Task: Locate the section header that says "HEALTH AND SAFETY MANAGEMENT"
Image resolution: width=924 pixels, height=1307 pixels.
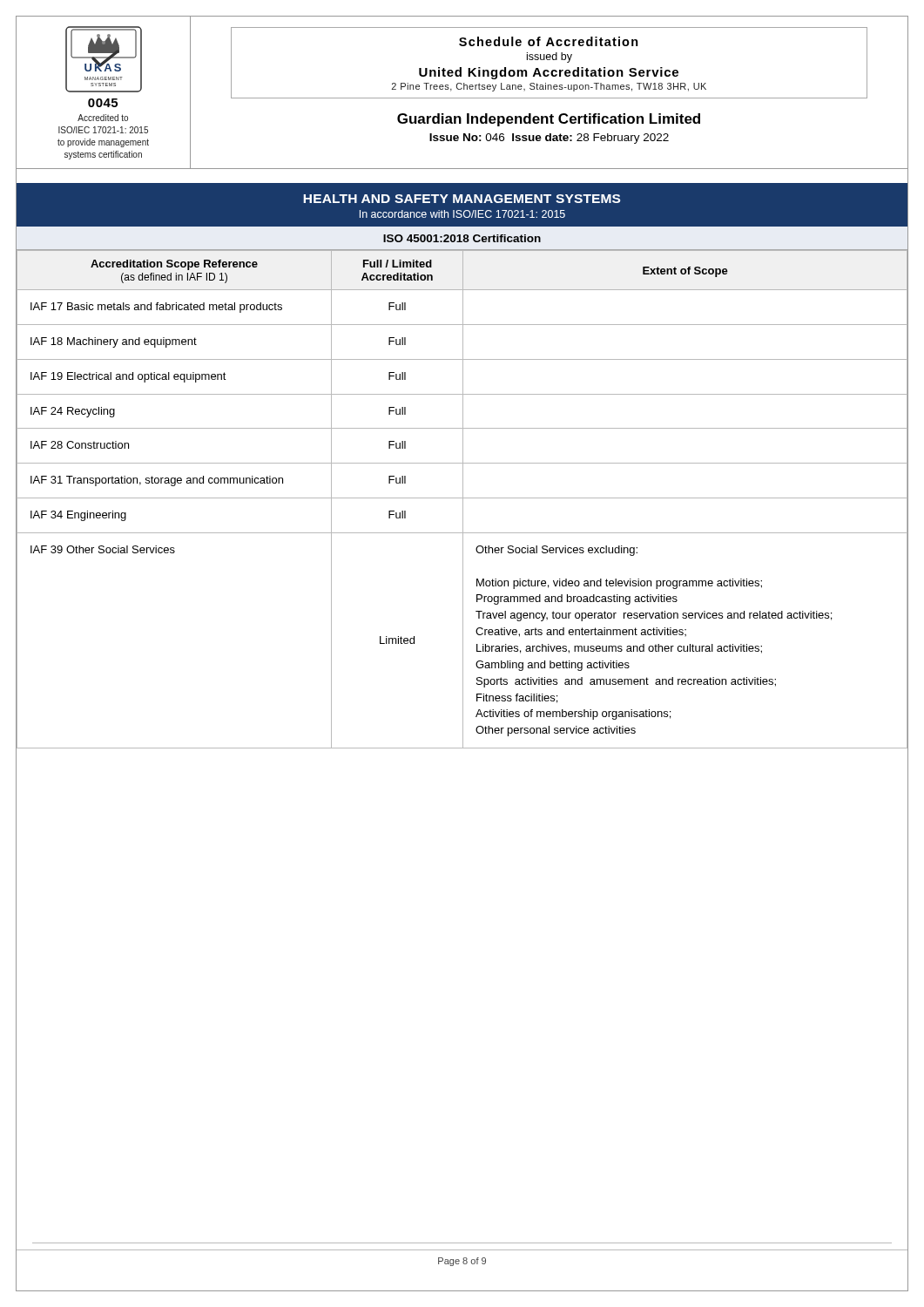Action: point(462,206)
